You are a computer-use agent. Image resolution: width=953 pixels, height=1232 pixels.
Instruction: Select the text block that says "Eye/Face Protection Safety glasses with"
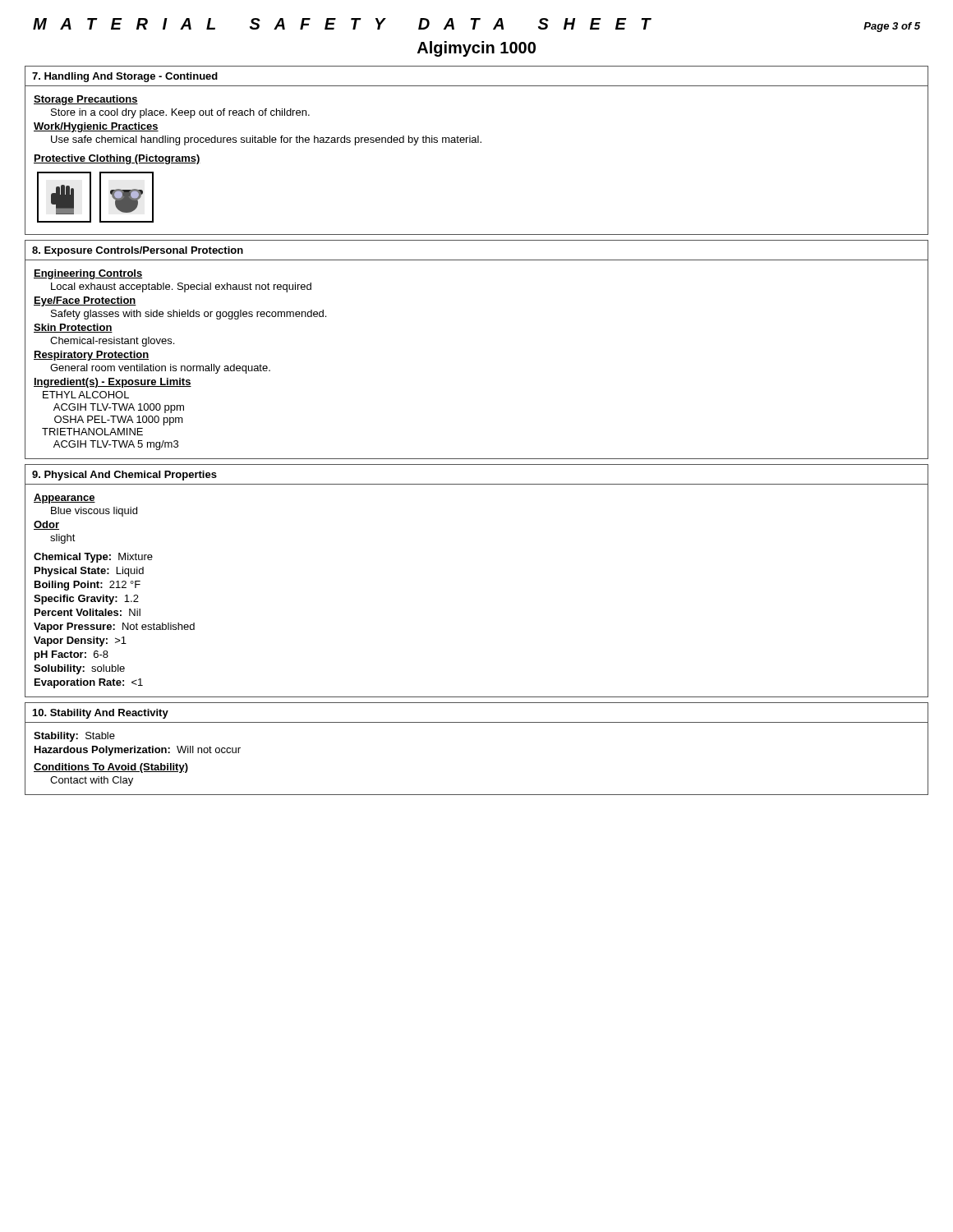(85, 301)
